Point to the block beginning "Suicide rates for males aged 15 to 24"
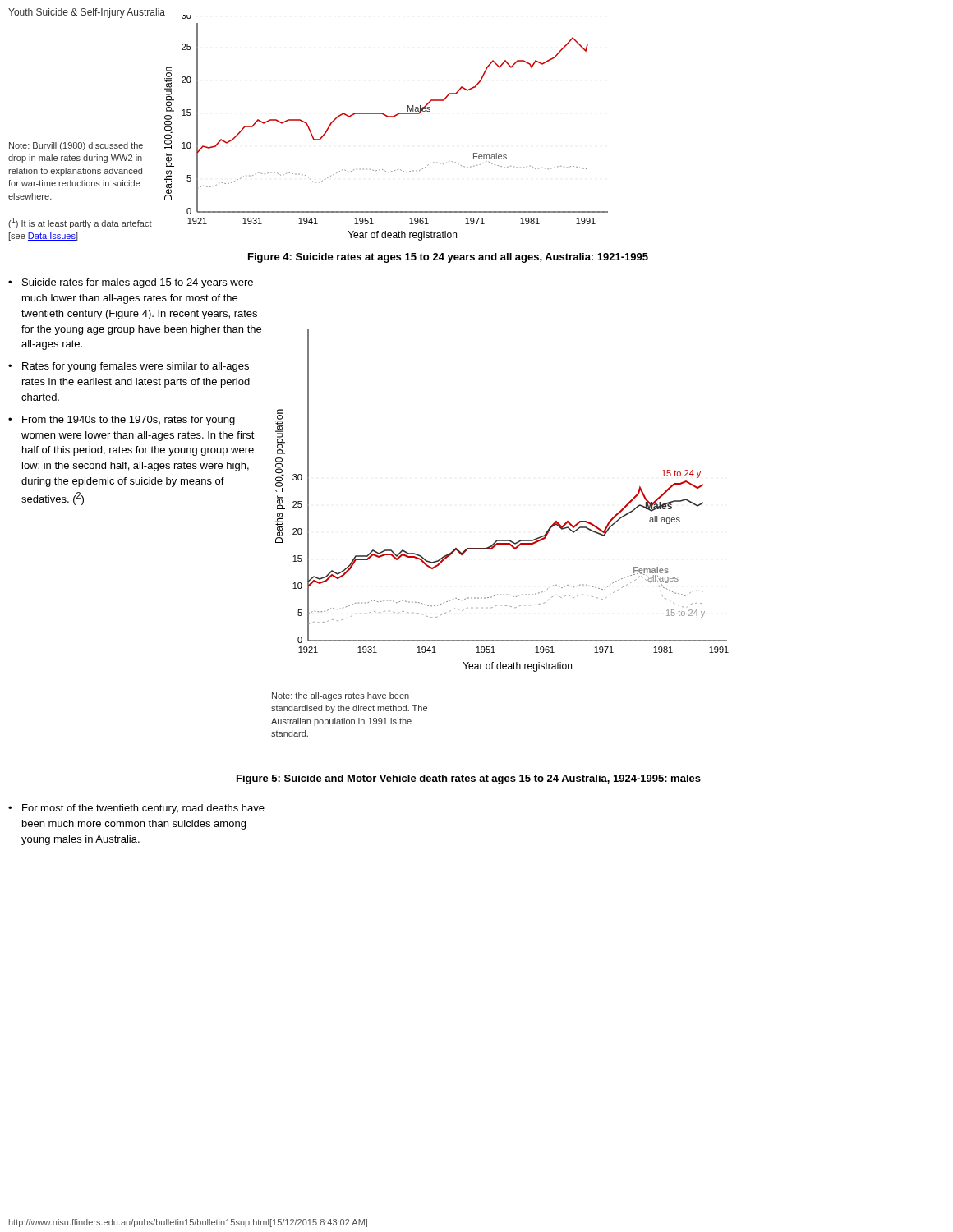The height and width of the screenshot is (1232, 953). [142, 313]
